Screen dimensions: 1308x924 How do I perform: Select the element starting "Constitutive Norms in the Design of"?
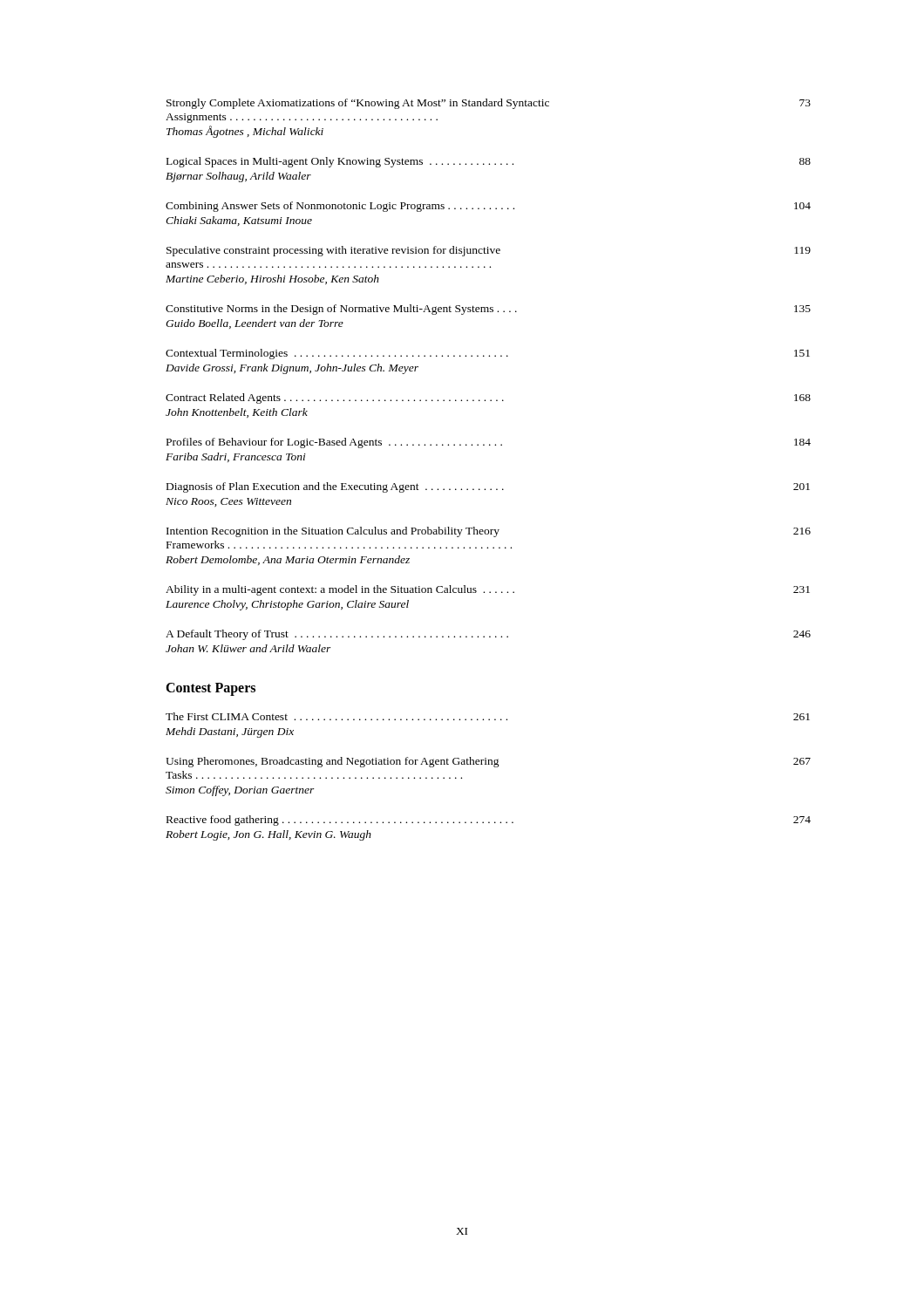click(x=488, y=316)
